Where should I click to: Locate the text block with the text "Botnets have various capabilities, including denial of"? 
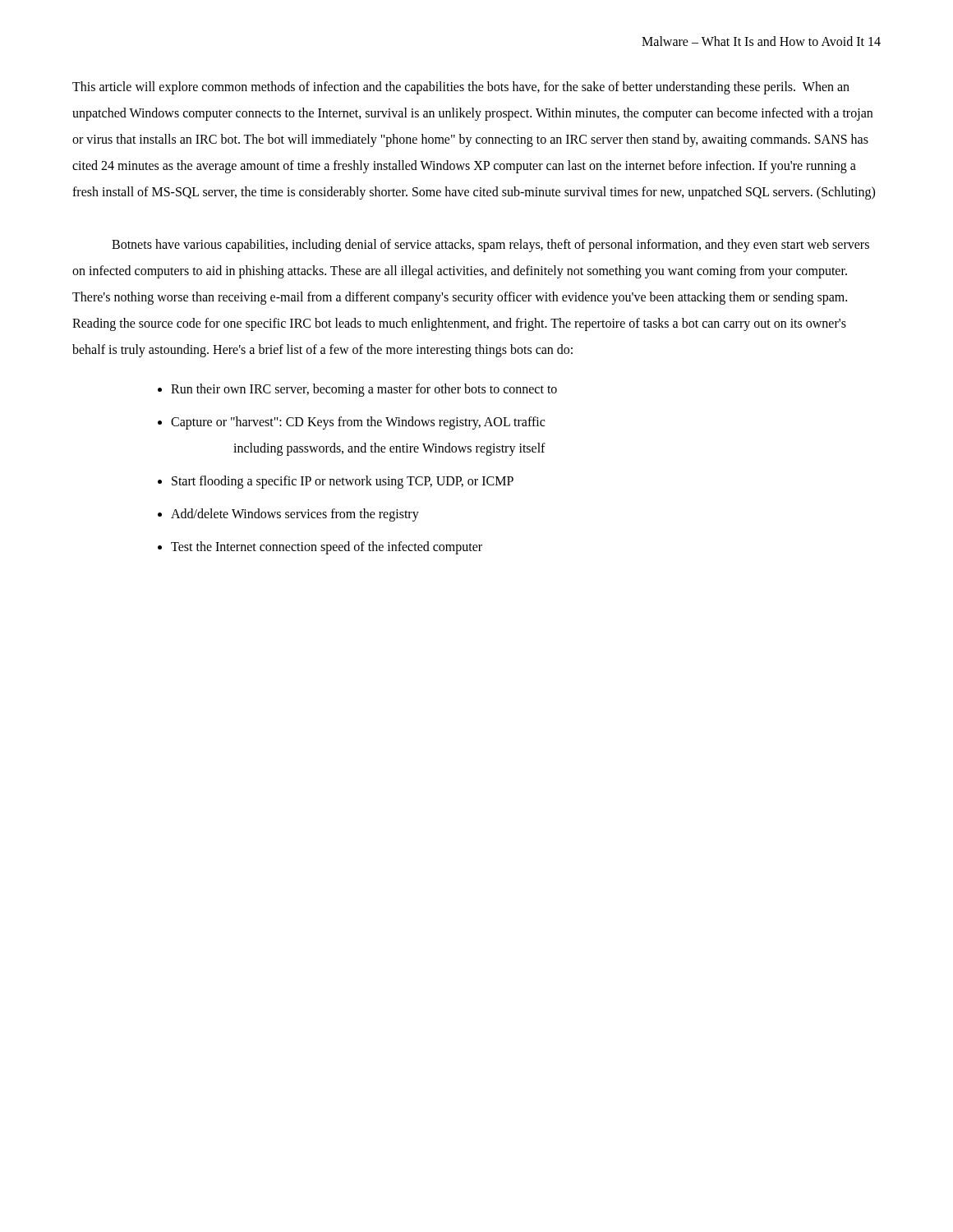click(x=471, y=297)
